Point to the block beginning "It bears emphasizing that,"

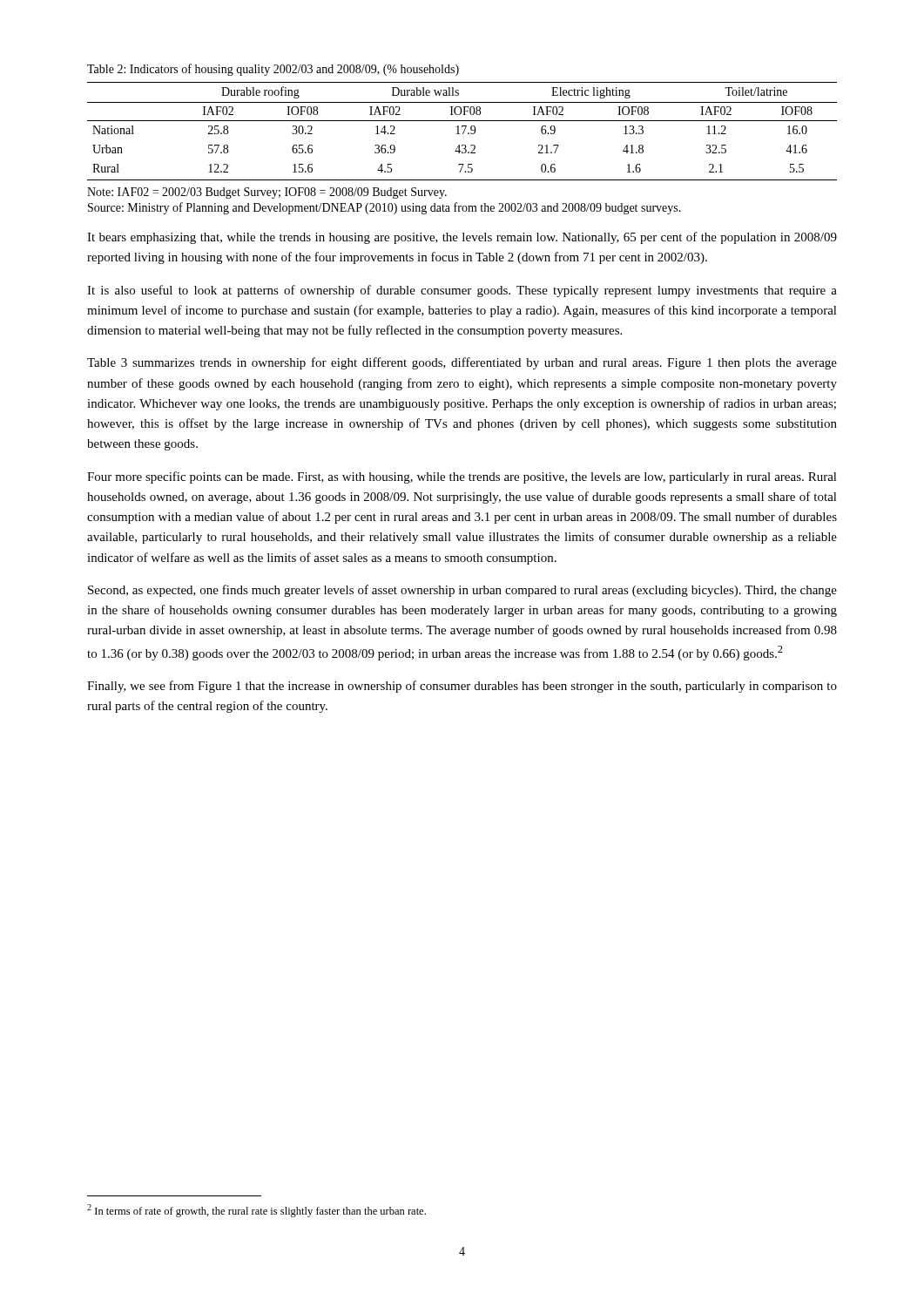point(462,247)
